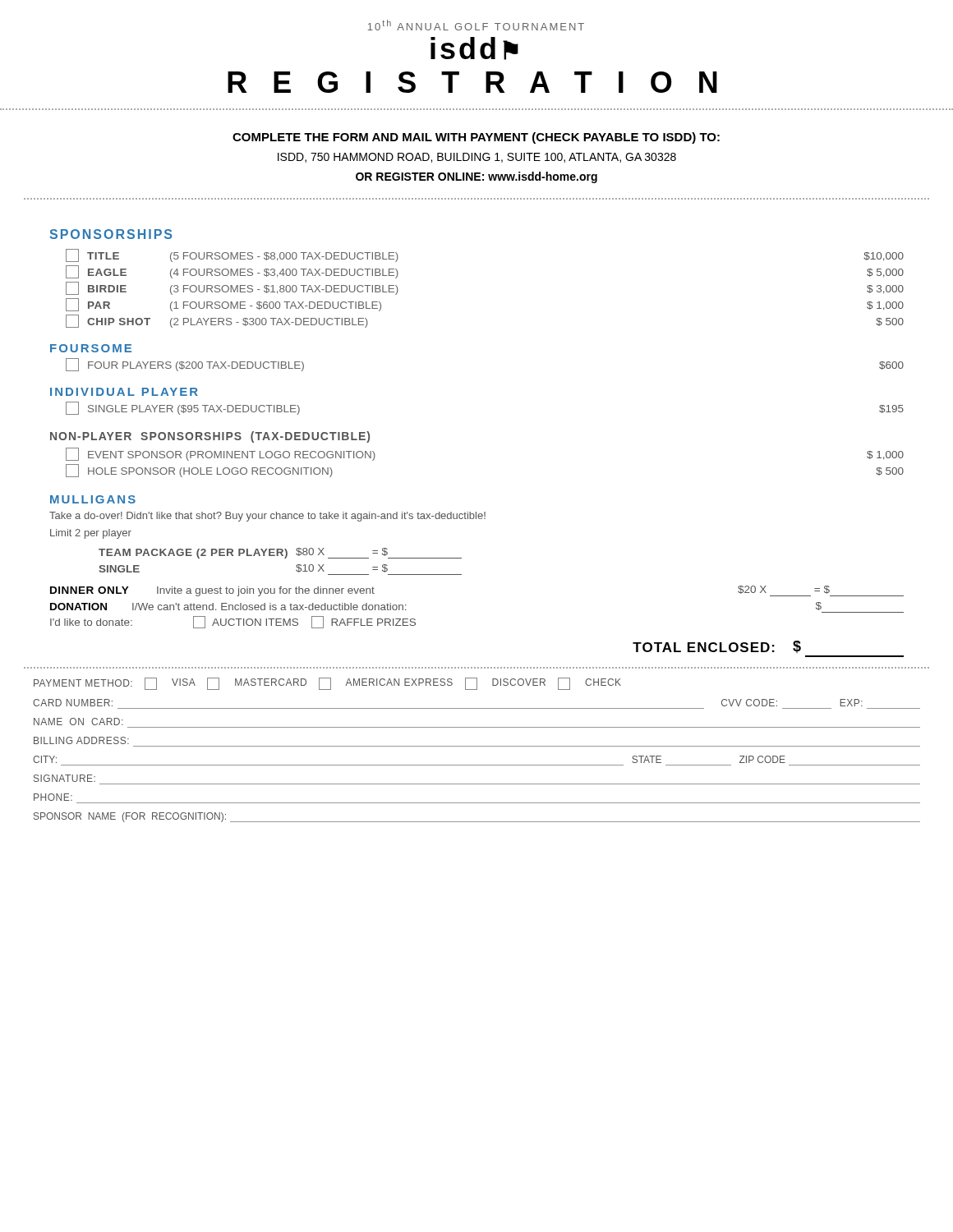Select the block starting "DONATION I/We can't attend."
This screenshot has width=953, height=1232.
[x=80, y=606]
